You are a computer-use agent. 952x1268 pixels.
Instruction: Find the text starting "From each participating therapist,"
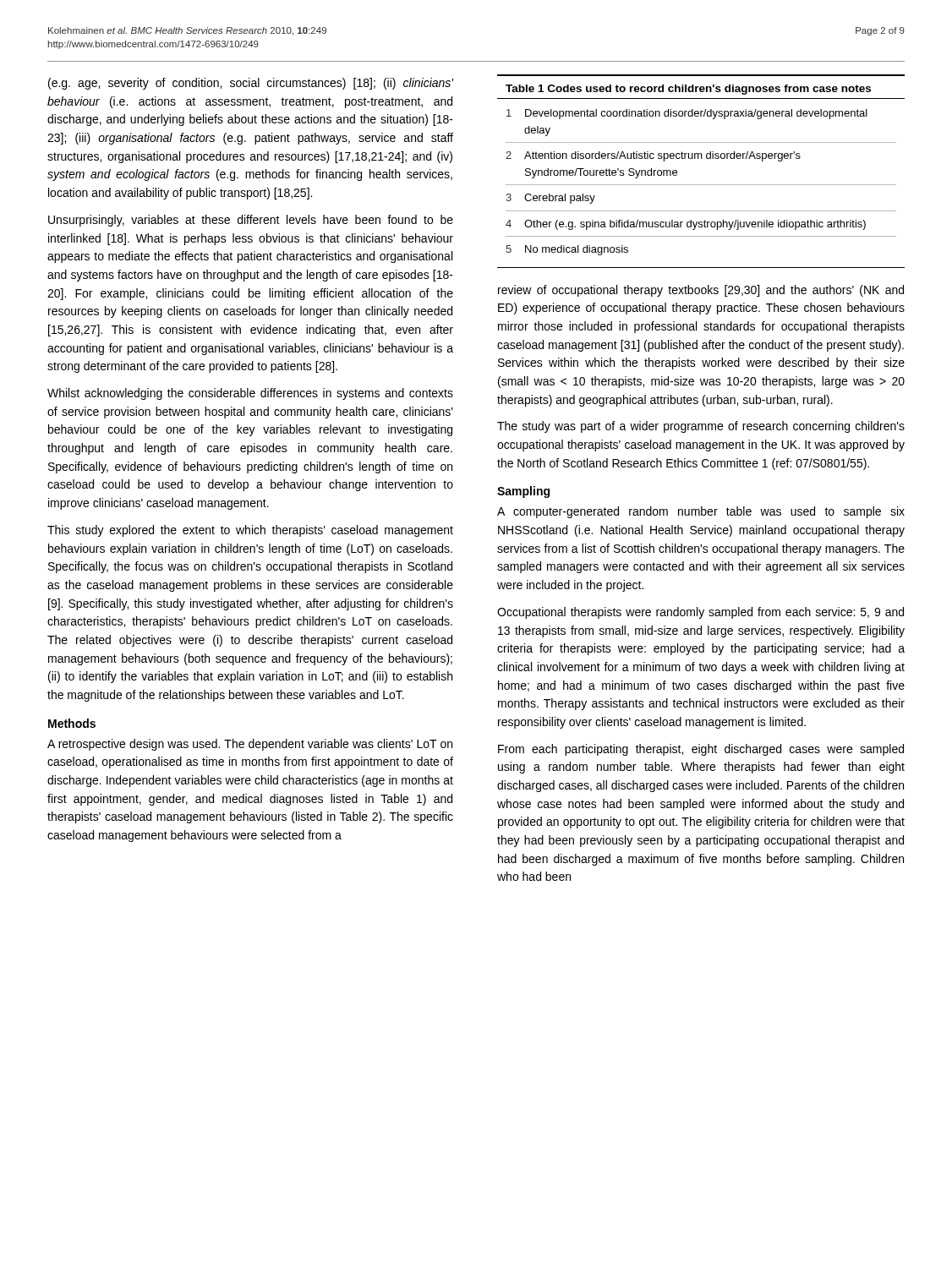[x=701, y=814]
